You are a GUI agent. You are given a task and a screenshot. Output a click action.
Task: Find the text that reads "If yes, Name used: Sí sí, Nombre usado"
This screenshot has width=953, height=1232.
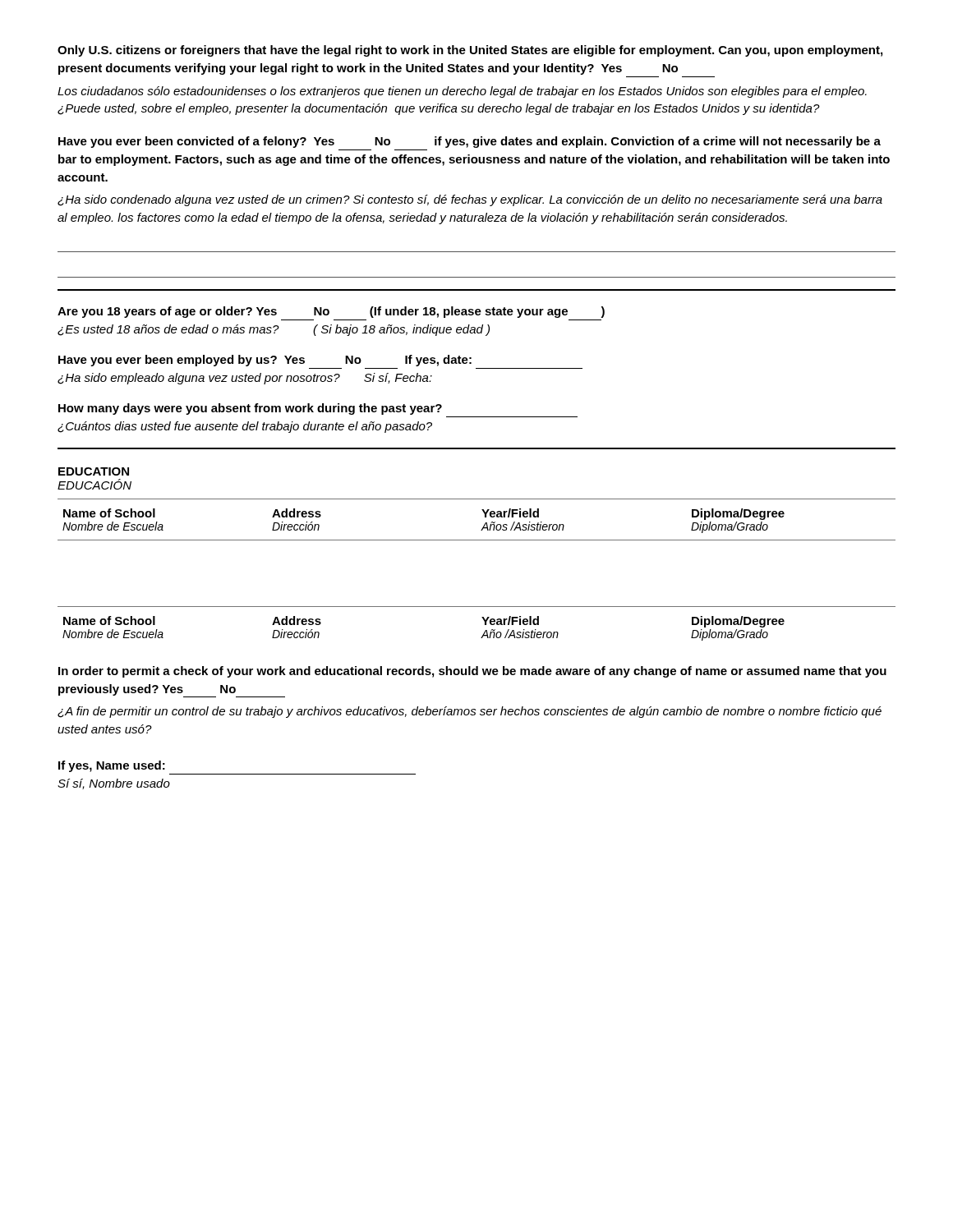point(237,774)
